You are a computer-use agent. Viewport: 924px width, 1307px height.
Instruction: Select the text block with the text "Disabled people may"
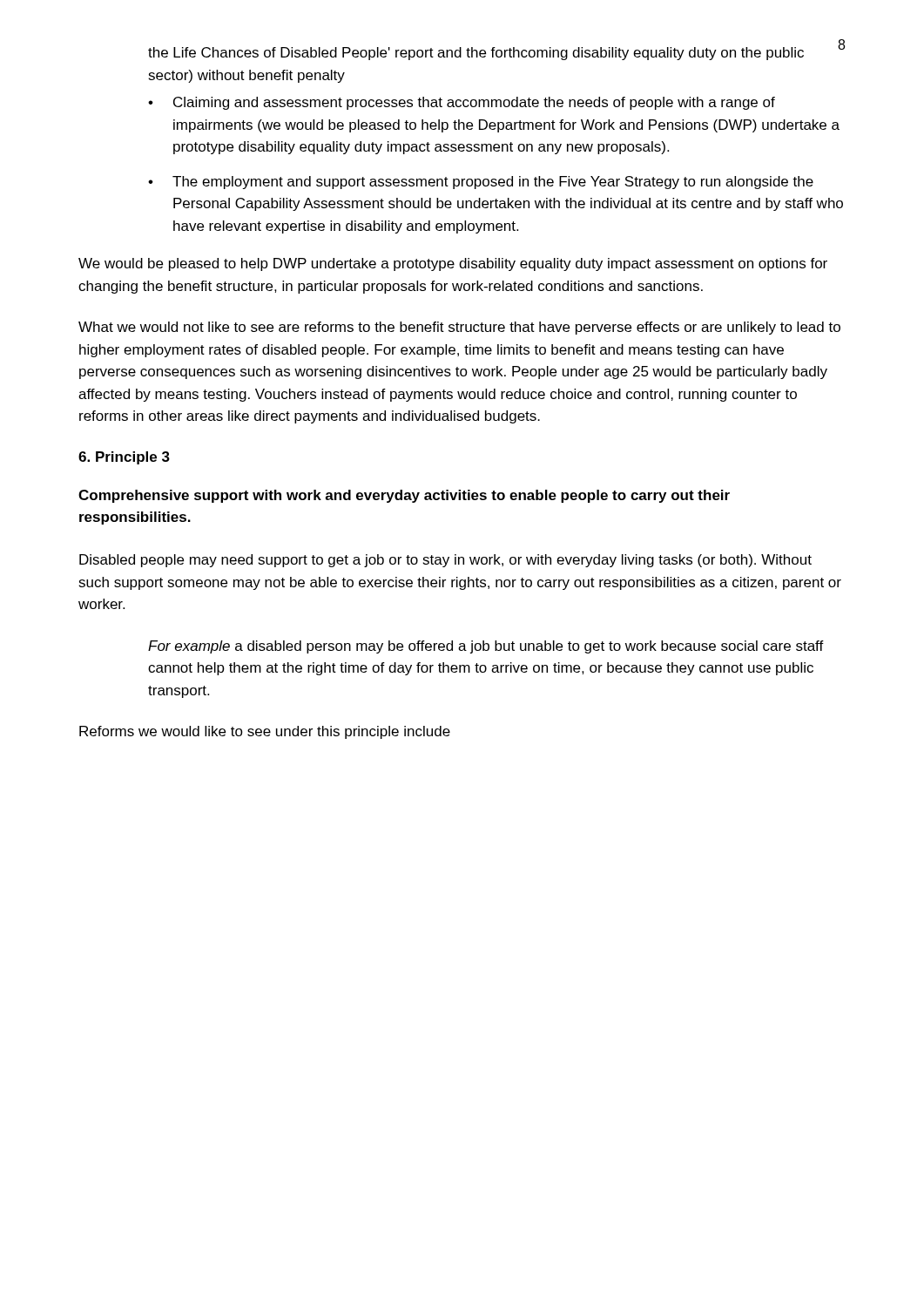click(x=460, y=582)
